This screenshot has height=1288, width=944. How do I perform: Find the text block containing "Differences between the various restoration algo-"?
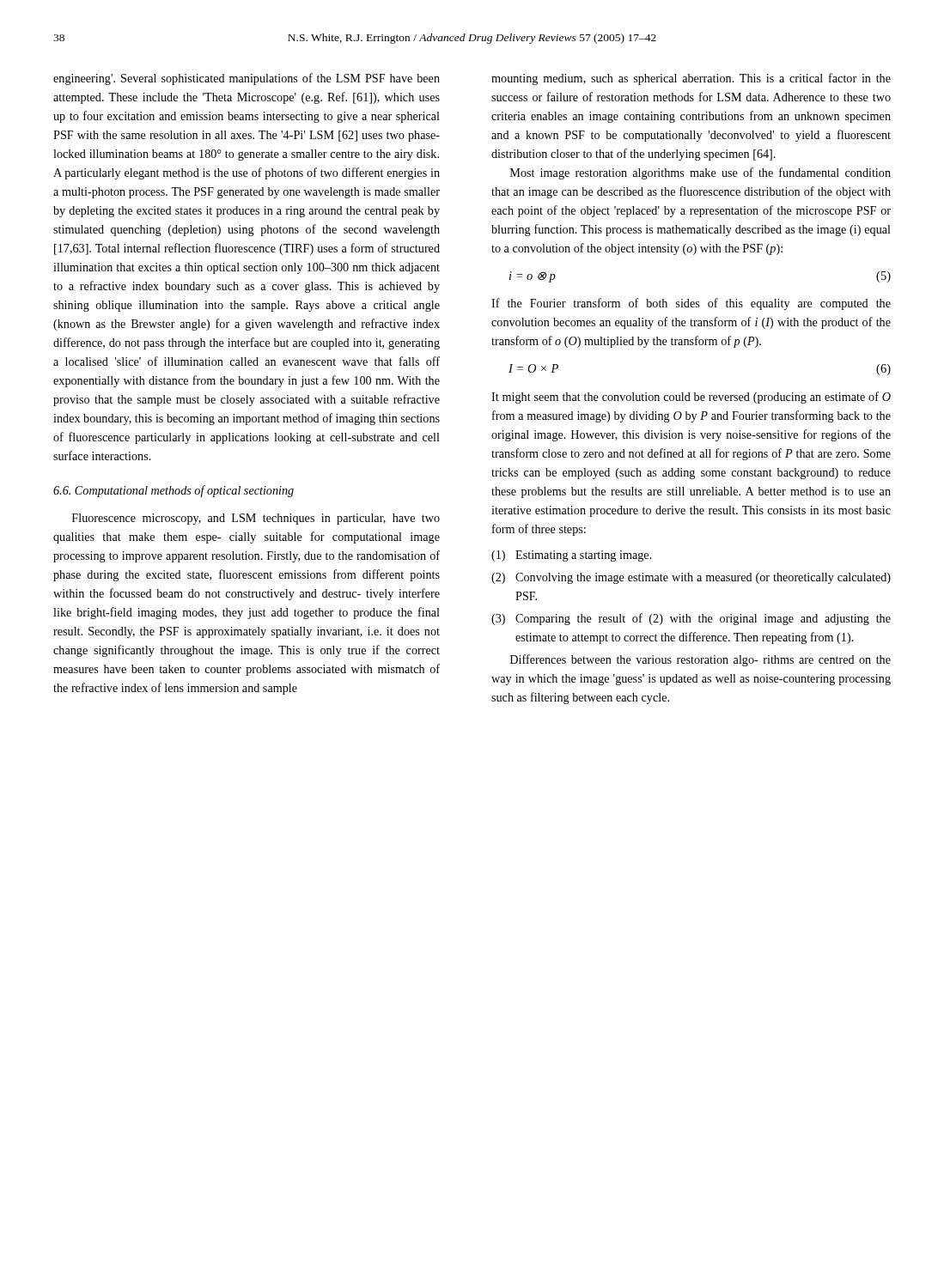click(691, 678)
